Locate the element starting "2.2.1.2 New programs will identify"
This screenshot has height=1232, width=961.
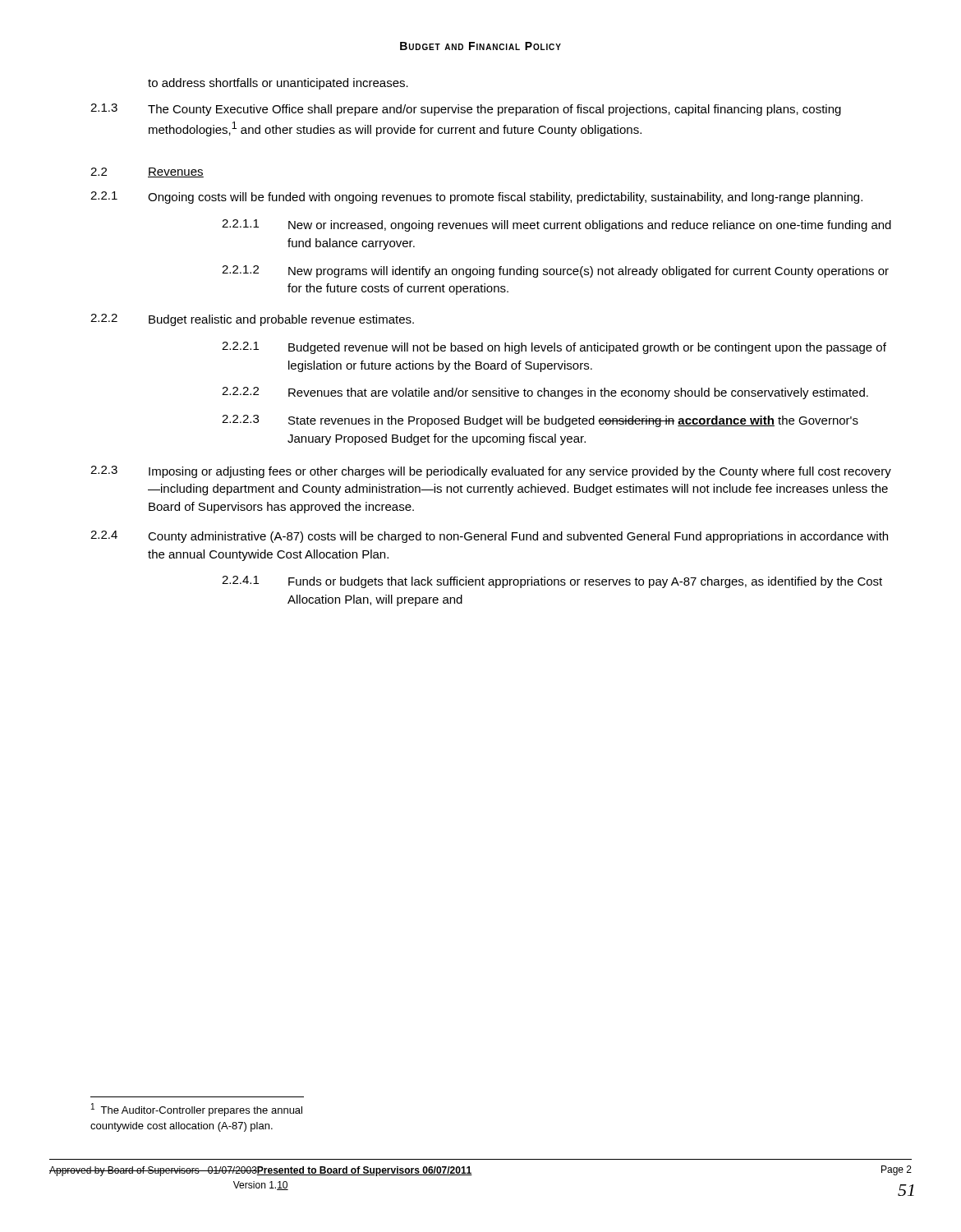tap(559, 279)
